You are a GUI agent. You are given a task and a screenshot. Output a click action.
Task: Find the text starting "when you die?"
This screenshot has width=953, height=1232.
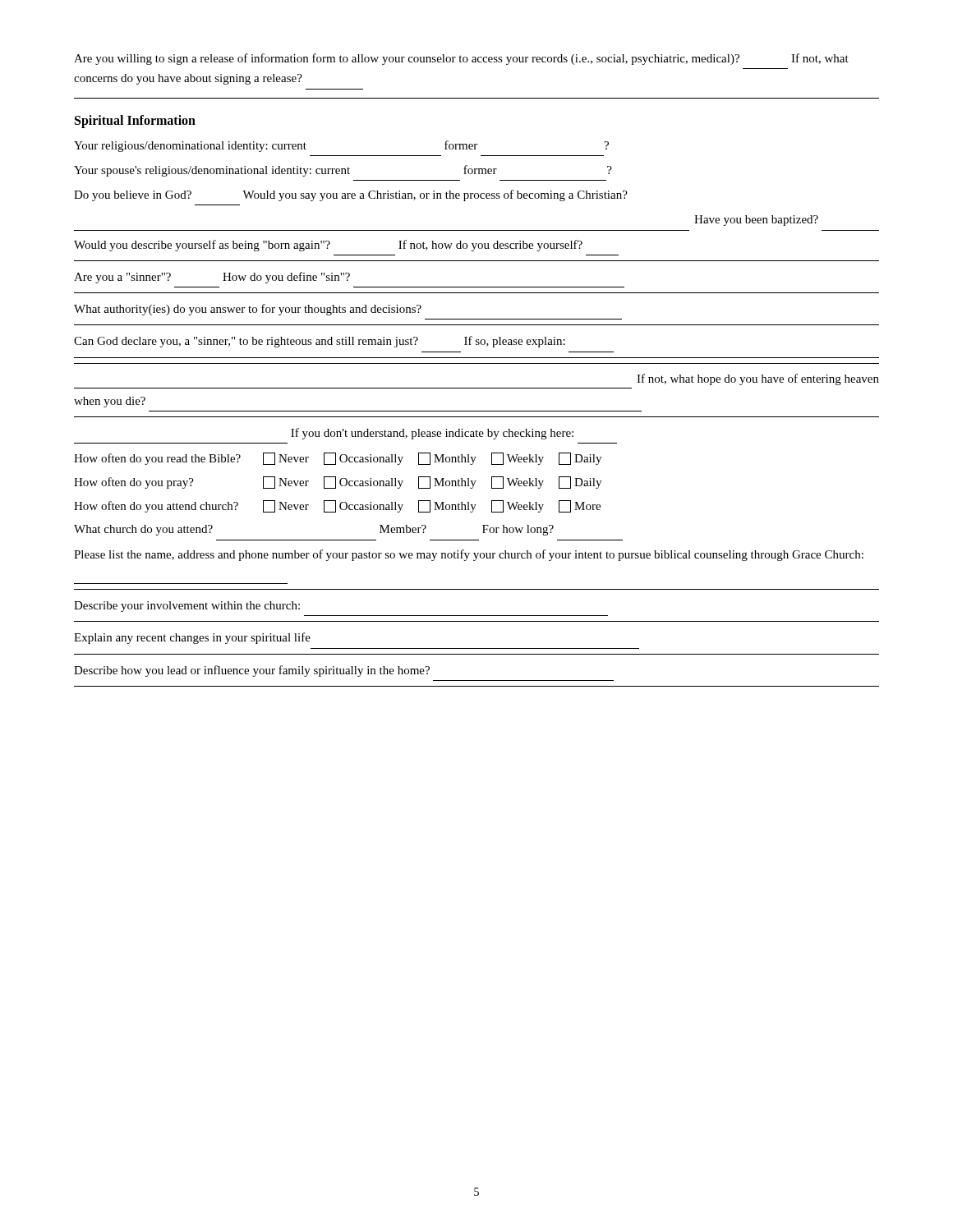(x=358, y=402)
